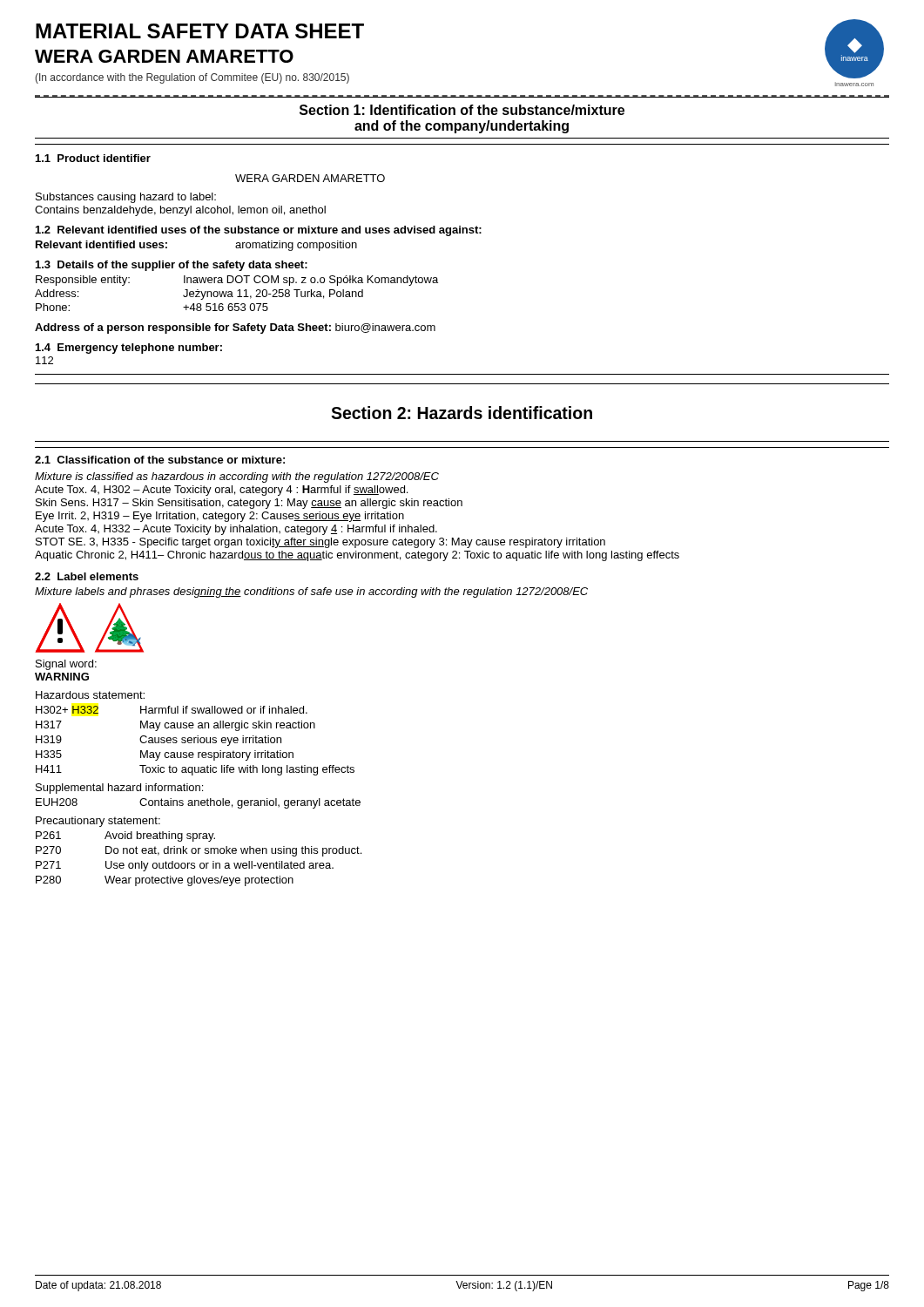The width and height of the screenshot is (924, 1307).
Task: Find the passage starting "WERA GARDEN AMARETTO"
Action: [x=310, y=178]
